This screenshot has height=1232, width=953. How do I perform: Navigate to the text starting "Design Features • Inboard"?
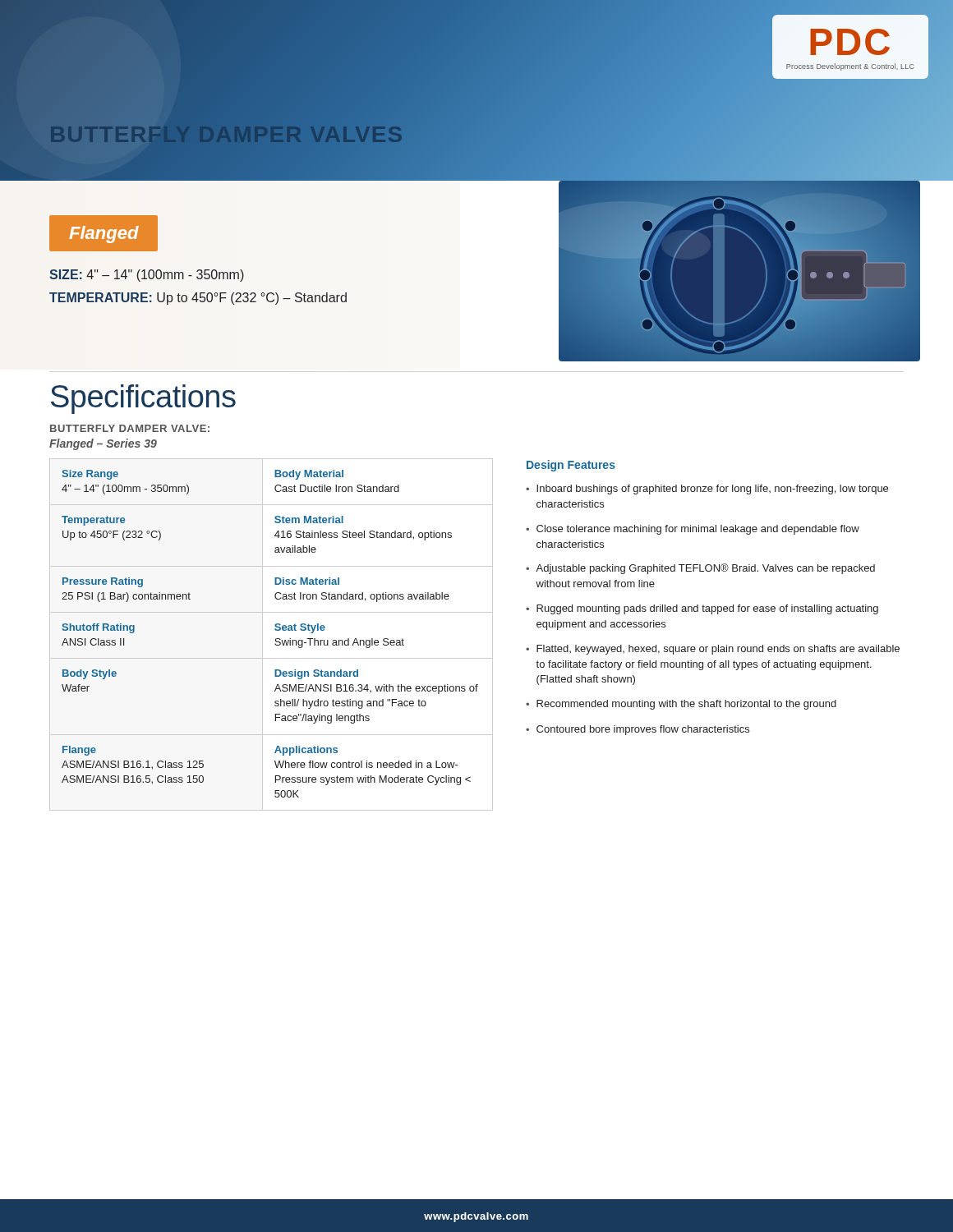click(715, 598)
